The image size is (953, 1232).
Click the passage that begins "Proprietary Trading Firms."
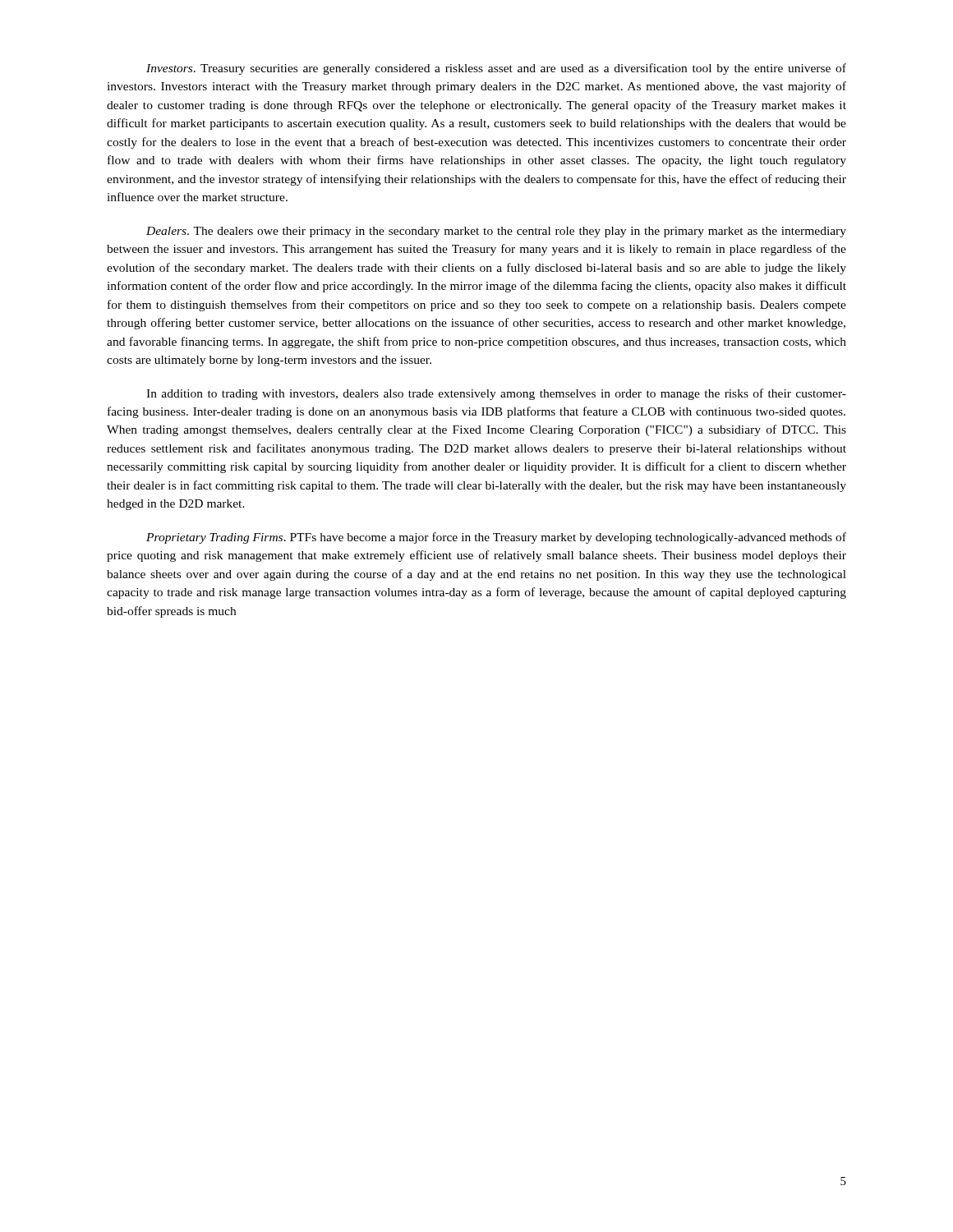click(x=476, y=574)
